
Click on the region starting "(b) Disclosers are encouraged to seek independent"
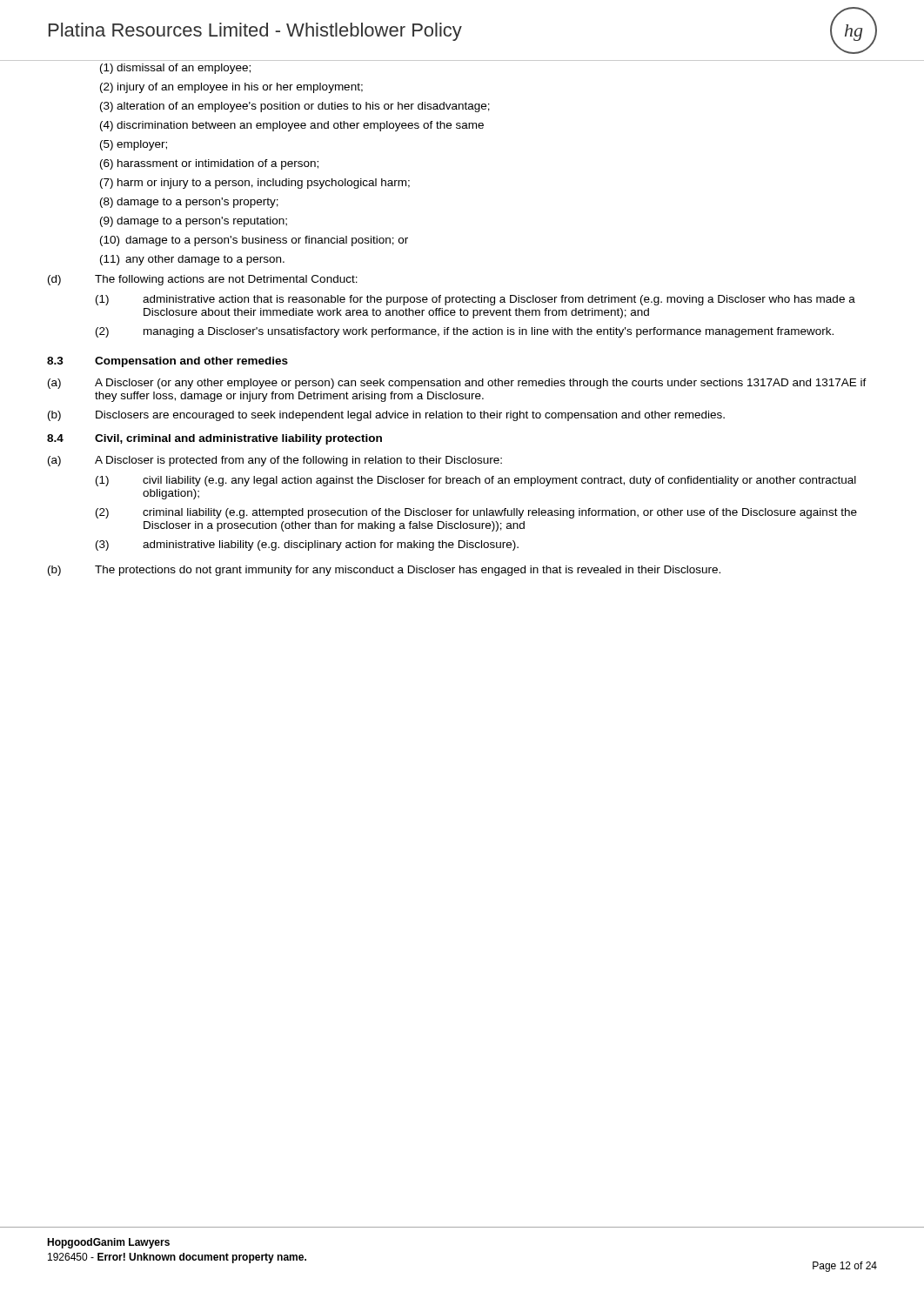(x=462, y=415)
